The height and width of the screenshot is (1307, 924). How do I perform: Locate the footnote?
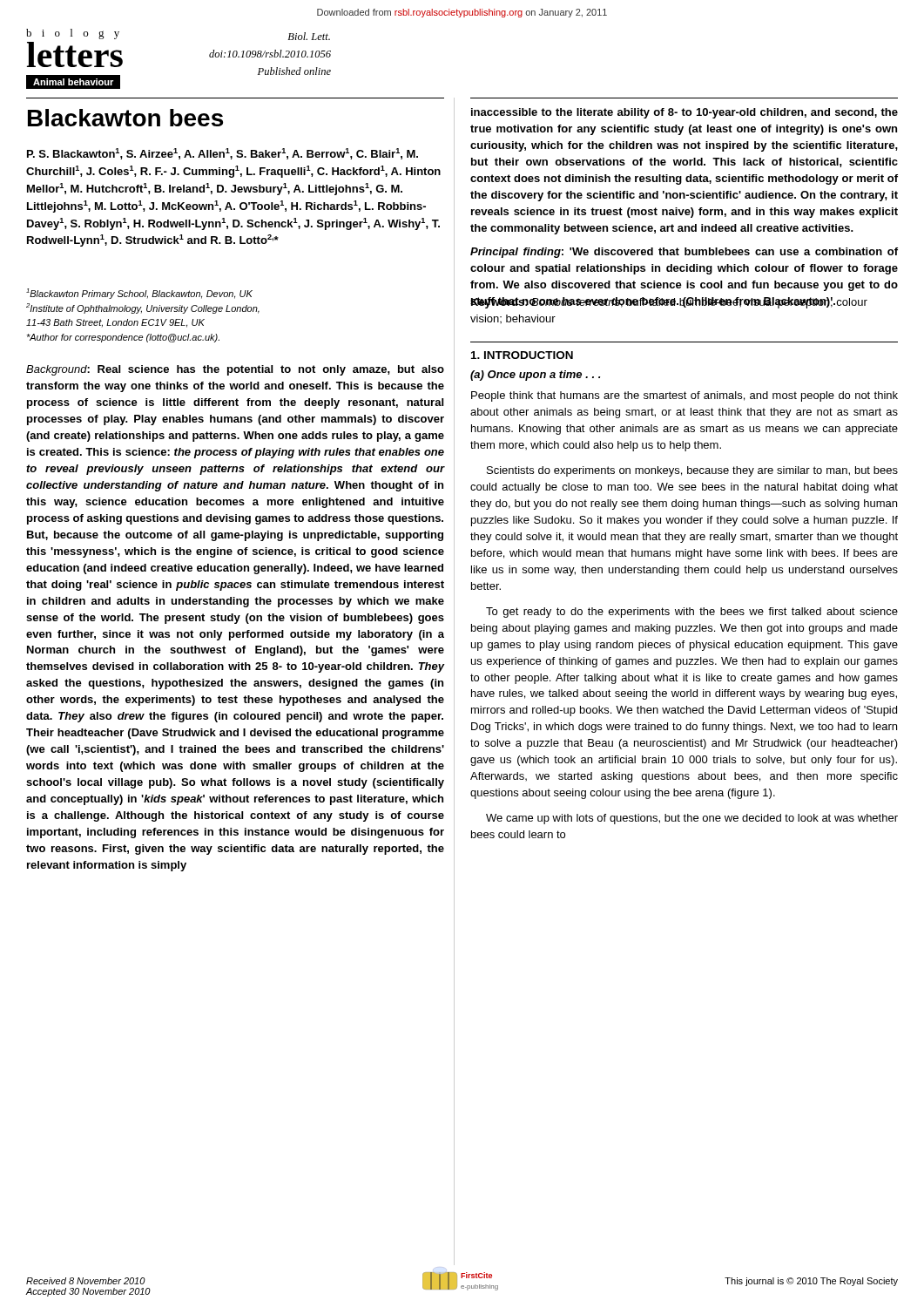tap(143, 314)
